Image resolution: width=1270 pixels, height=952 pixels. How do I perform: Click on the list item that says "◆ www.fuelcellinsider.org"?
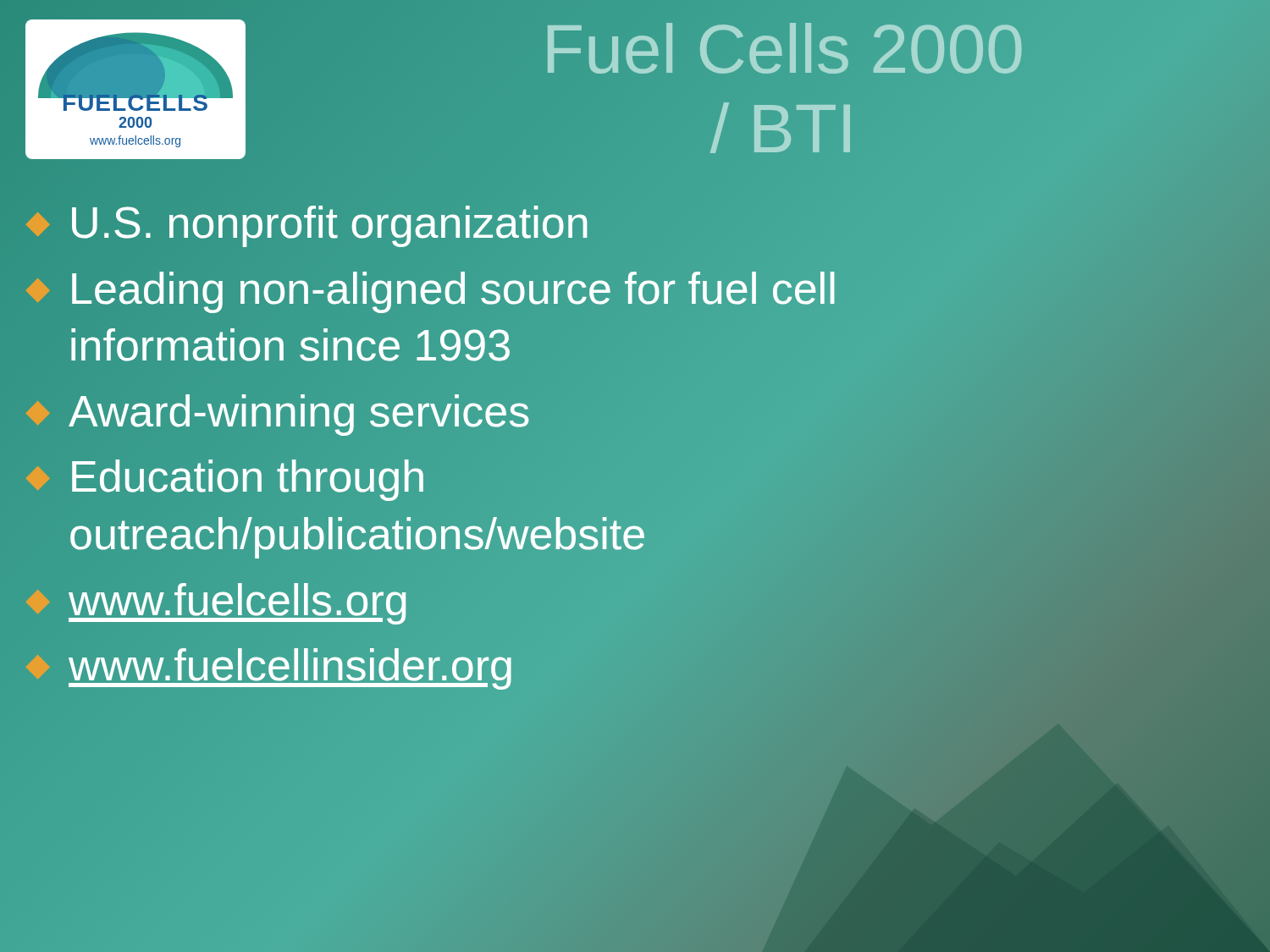click(x=635, y=666)
